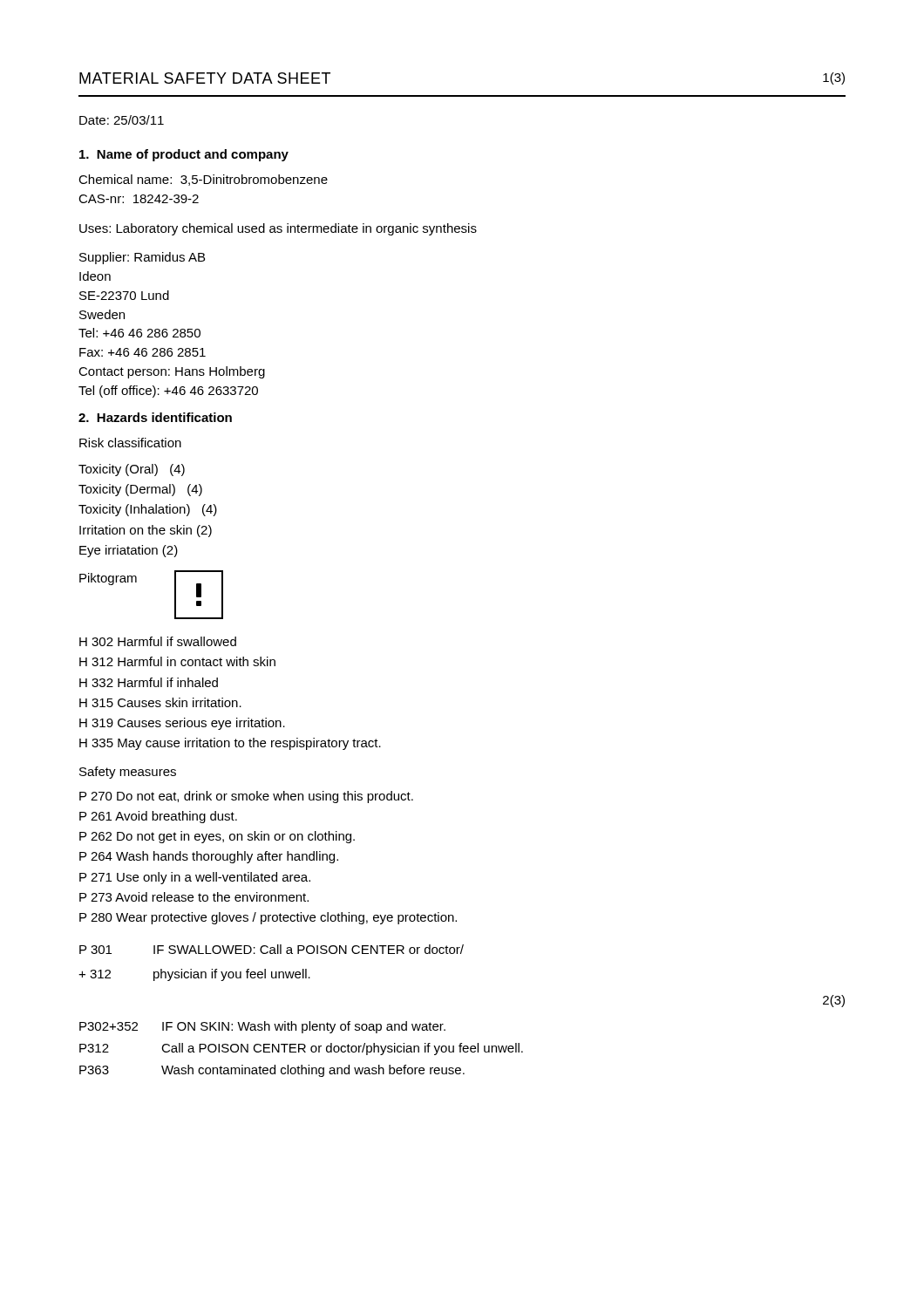Point to the region starting "Date: 25/03/11"
The width and height of the screenshot is (924, 1308).
click(121, 120)
